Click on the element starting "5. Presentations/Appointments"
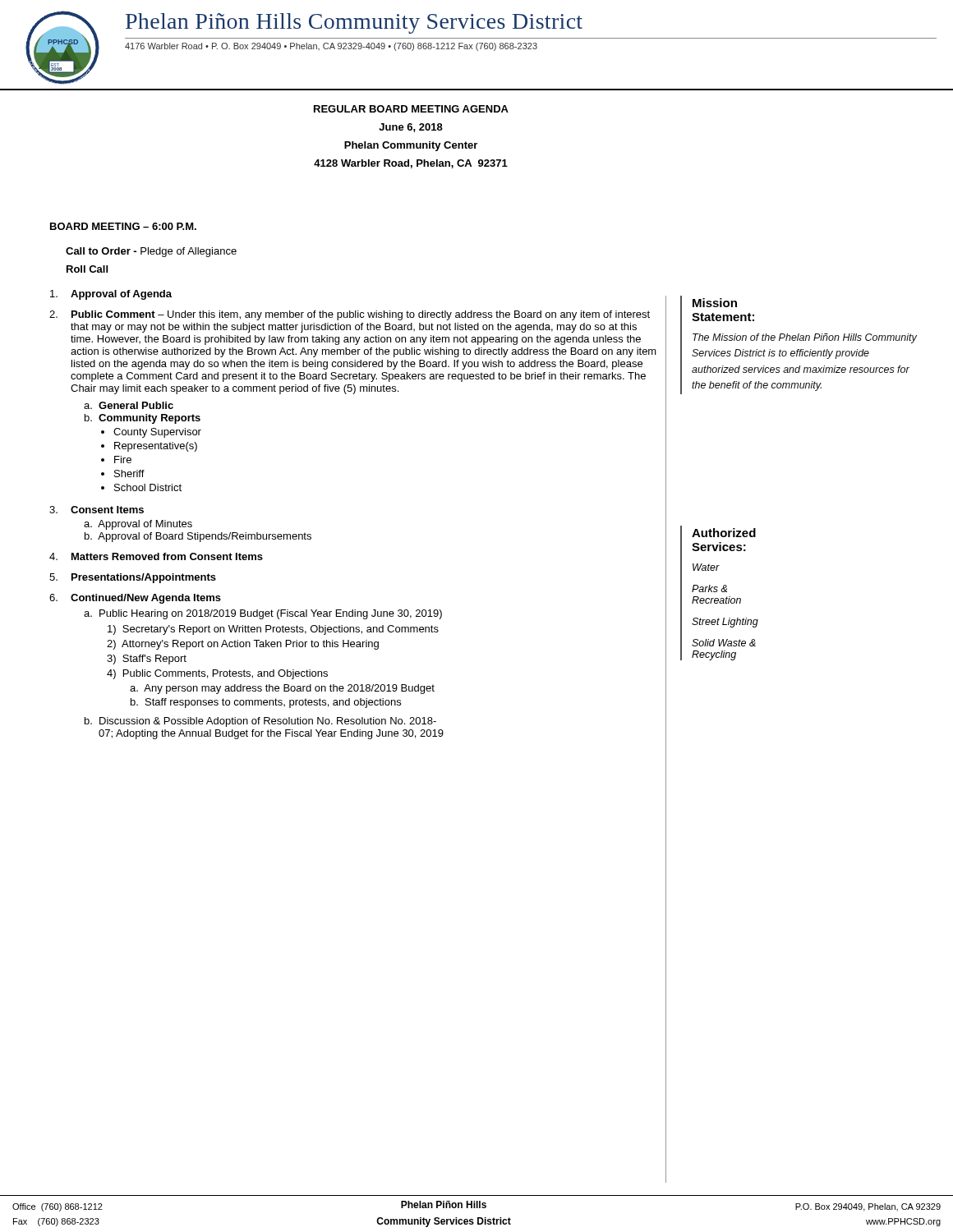Image resolution: width=953 pixels, height=1232 pixels. pos(133,577)
